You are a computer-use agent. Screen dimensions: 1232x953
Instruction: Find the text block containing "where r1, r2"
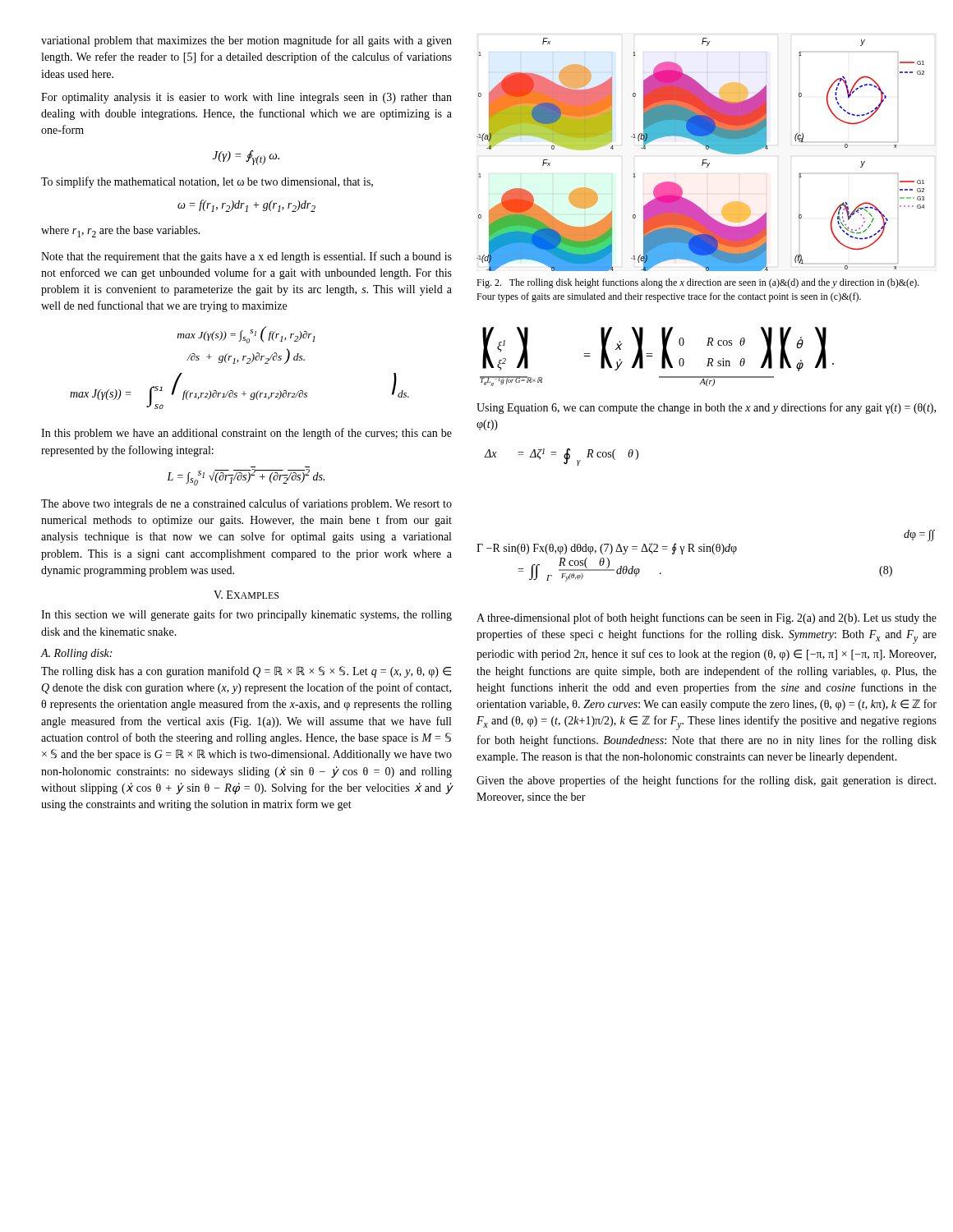[246, 269]
